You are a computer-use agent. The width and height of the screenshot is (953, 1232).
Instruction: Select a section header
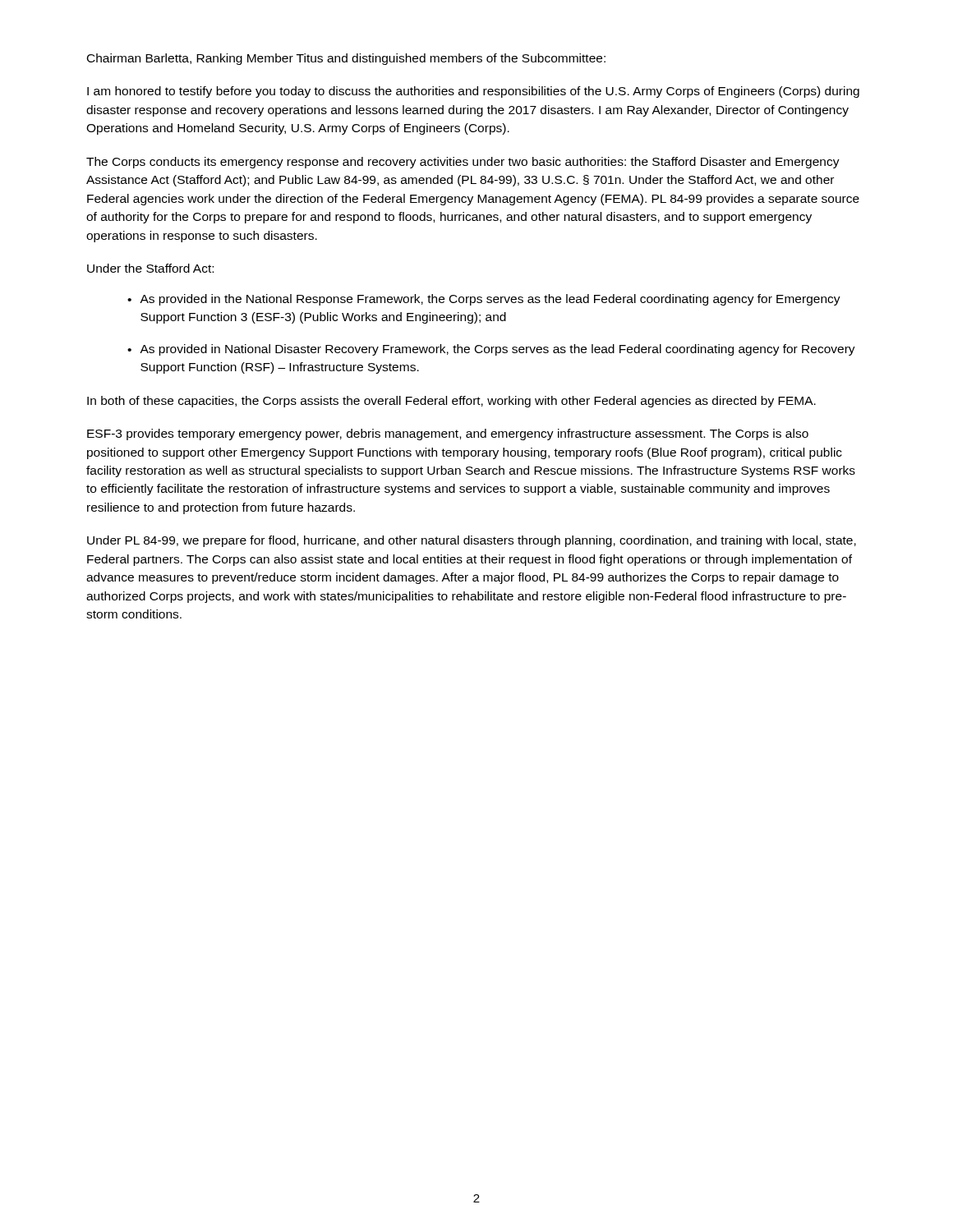click(x=151, y=268)
